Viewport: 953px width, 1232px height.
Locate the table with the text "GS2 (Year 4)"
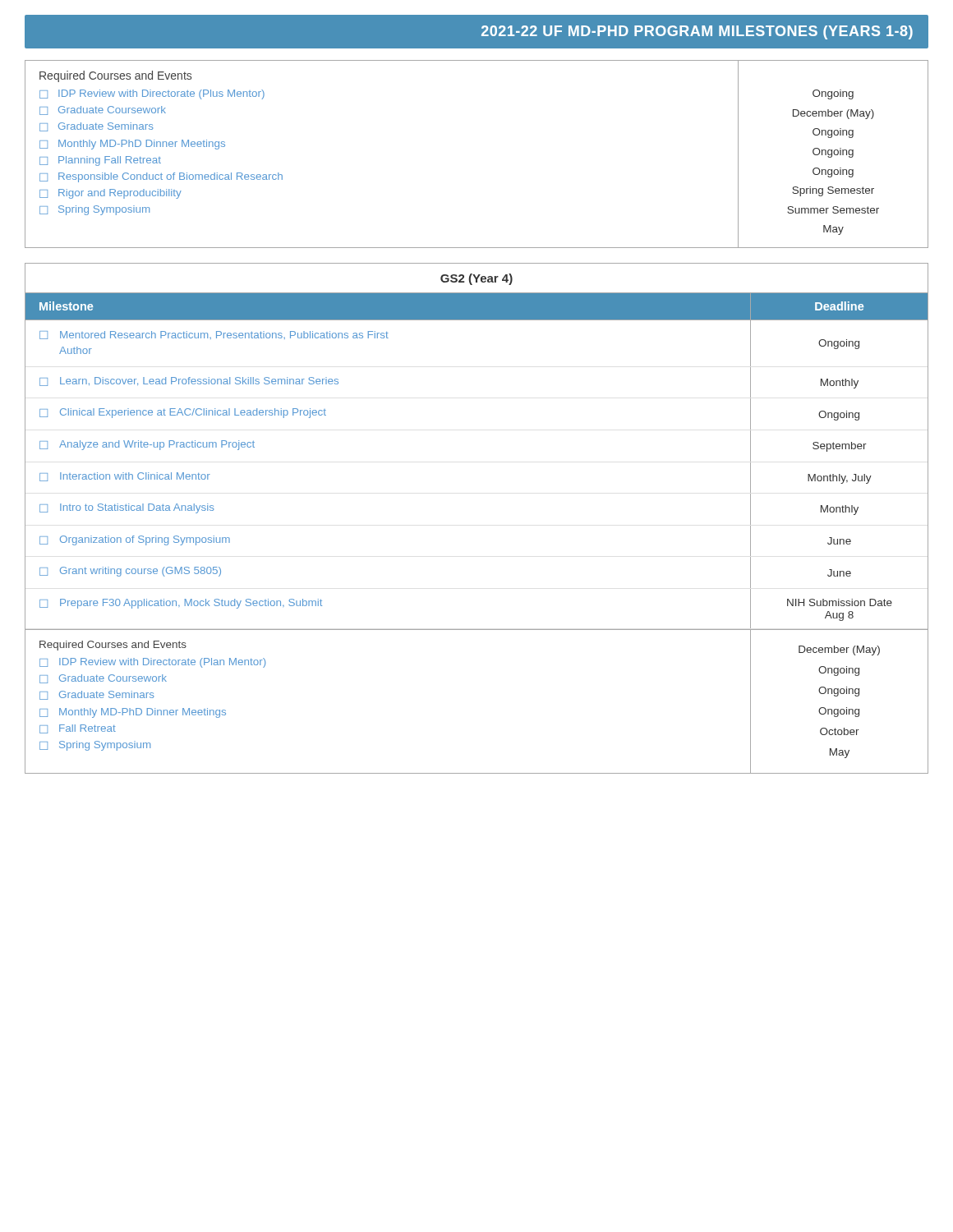[x=476, y=518]
